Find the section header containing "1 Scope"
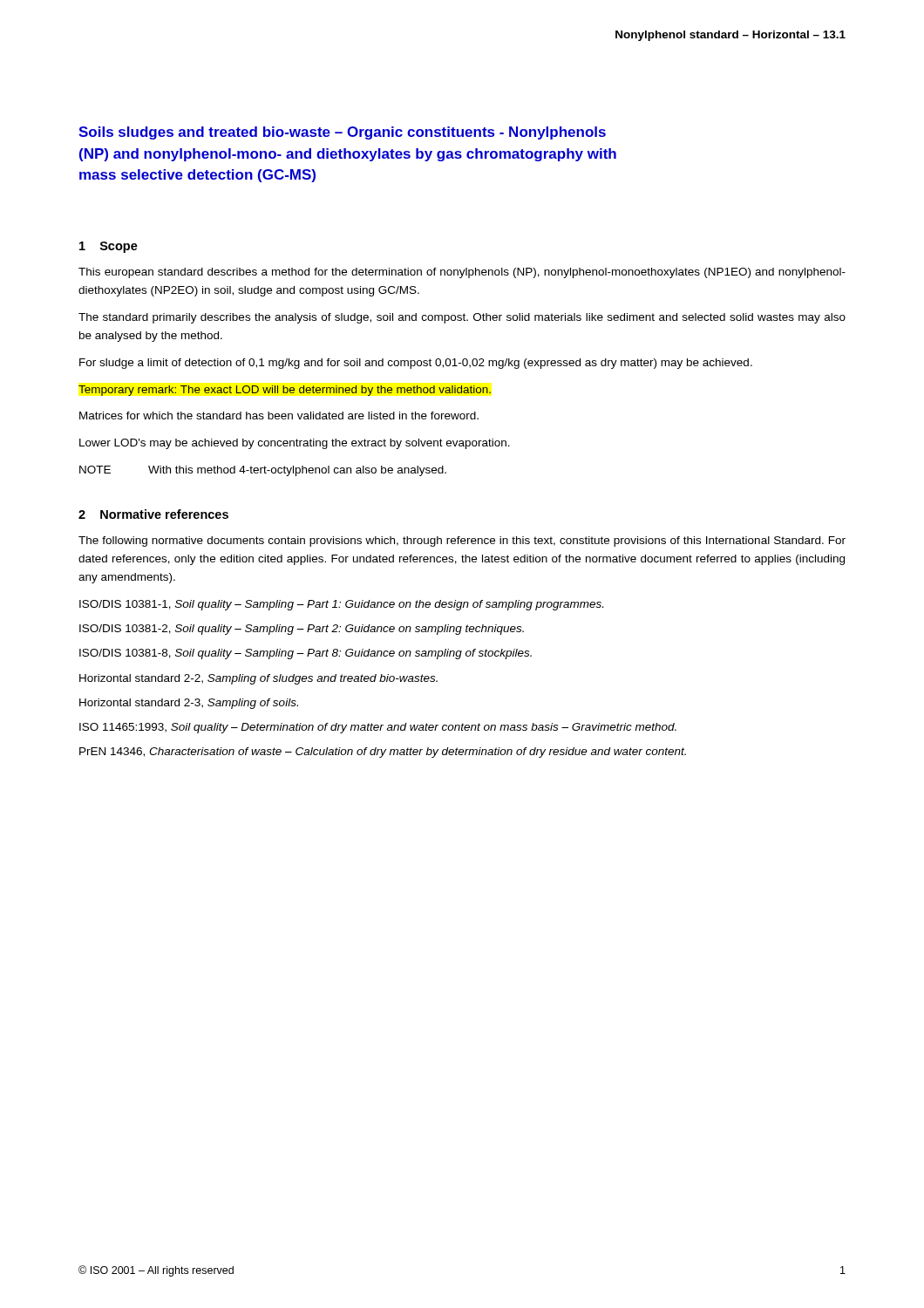Image resolution: width=924 pixels, height=1308 pixels. 108,246
